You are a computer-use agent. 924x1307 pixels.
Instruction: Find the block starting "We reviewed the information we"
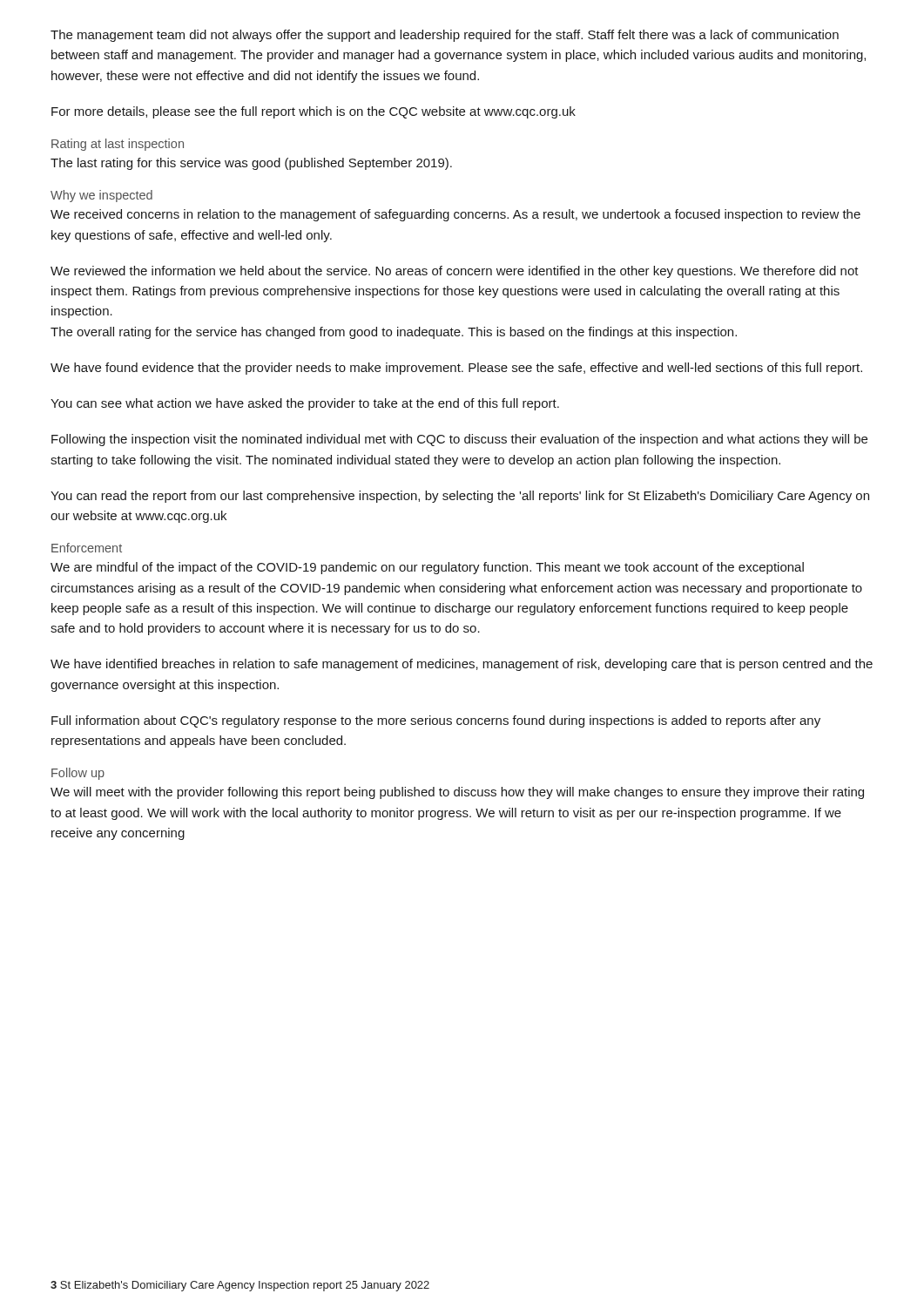(454, 301)
